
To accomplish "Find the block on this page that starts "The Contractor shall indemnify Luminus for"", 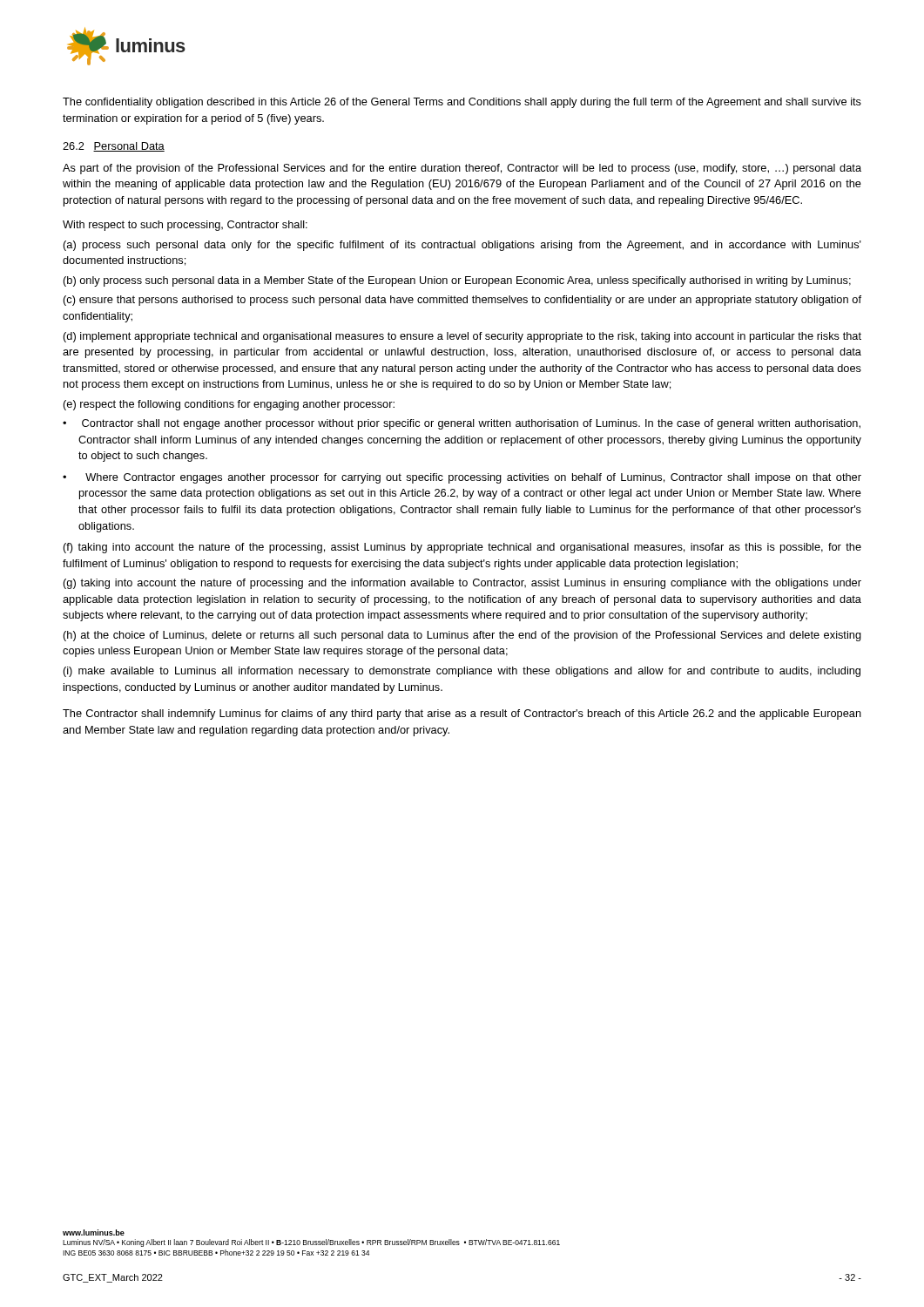I will [x=462, y=721].
